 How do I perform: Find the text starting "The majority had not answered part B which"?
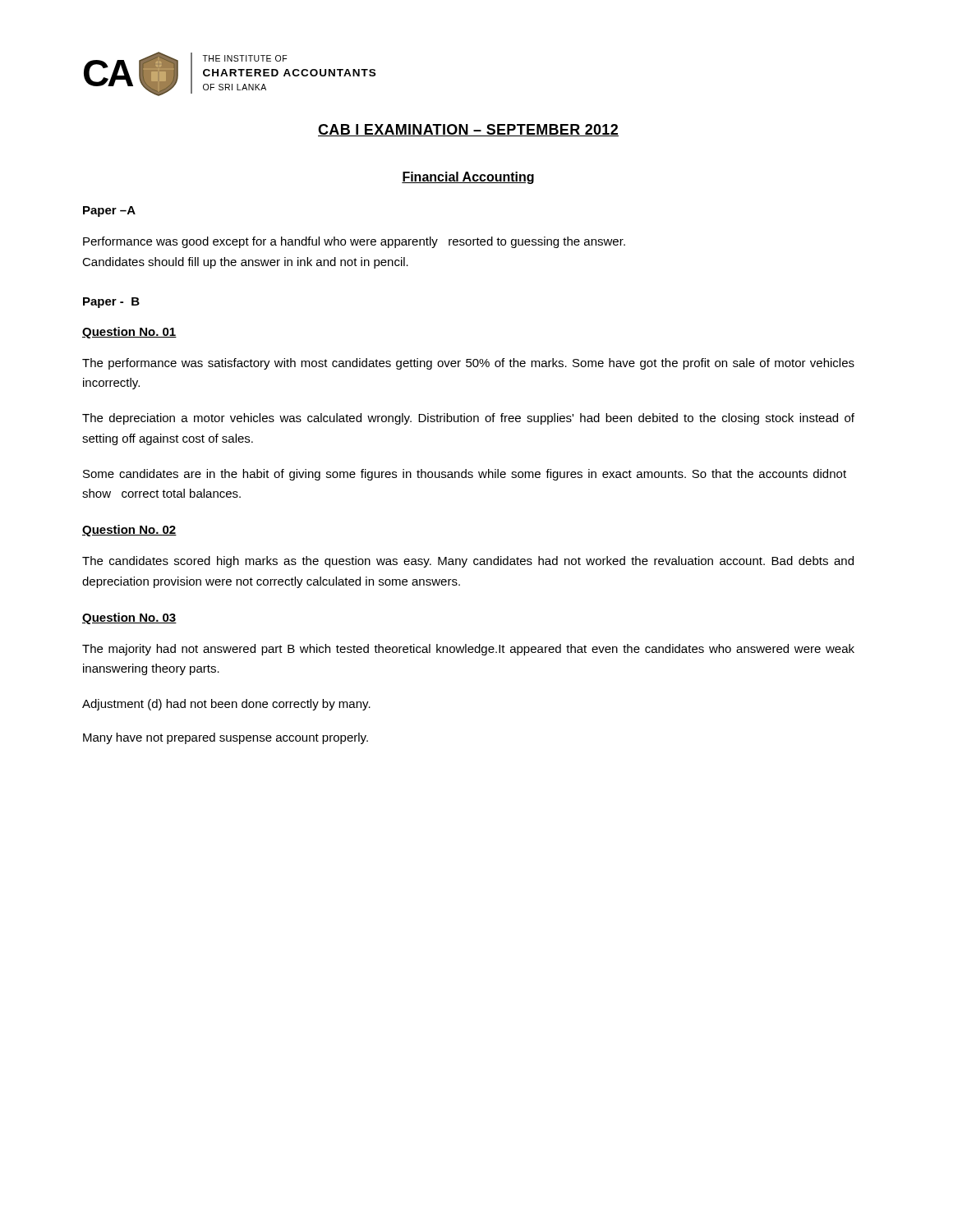pos(468,658)
